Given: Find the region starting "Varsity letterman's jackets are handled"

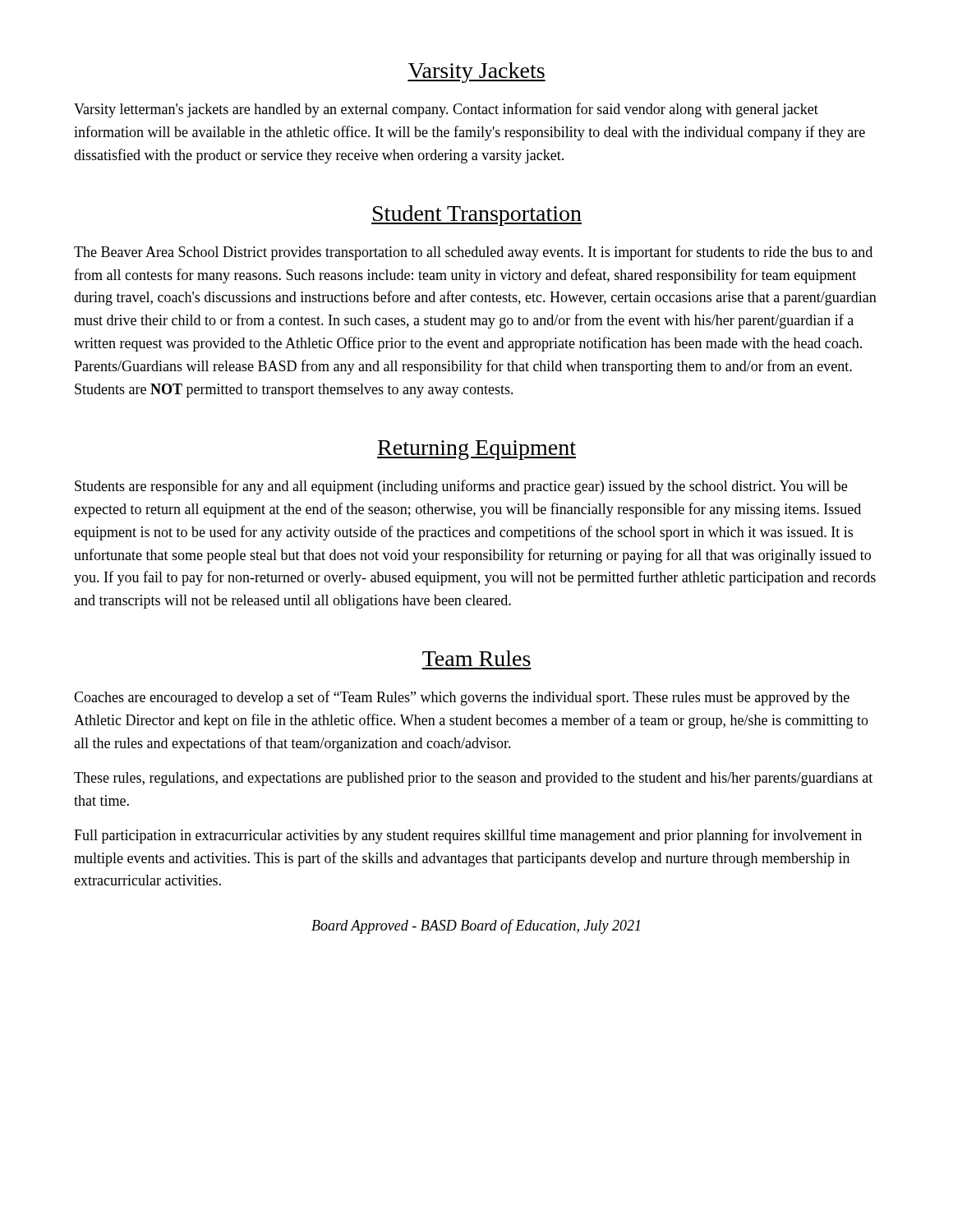Looking at the screenshot, I should pos(470,132).
